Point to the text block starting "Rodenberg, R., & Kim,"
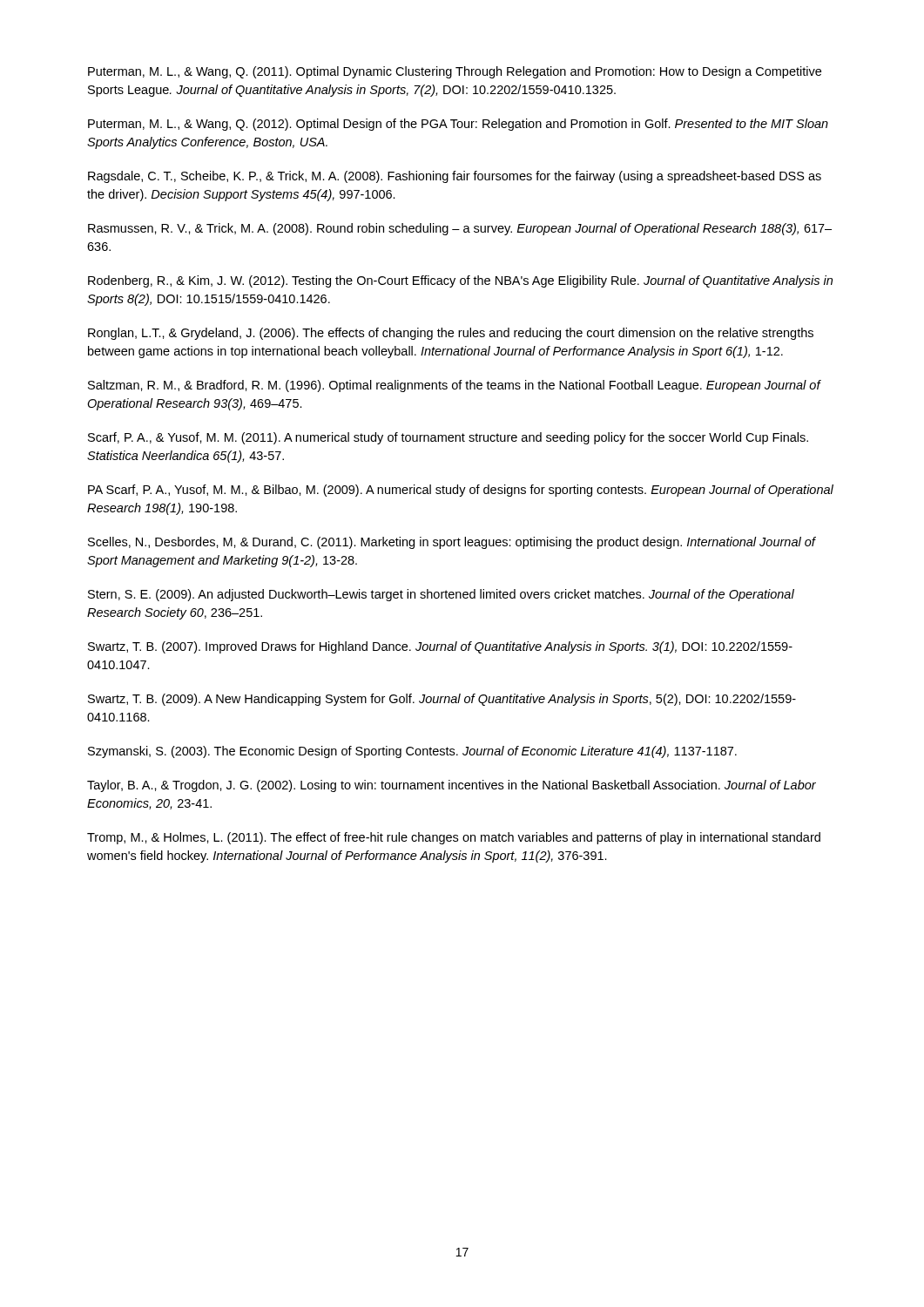924x1307 pixels. (x=460, y=290)
